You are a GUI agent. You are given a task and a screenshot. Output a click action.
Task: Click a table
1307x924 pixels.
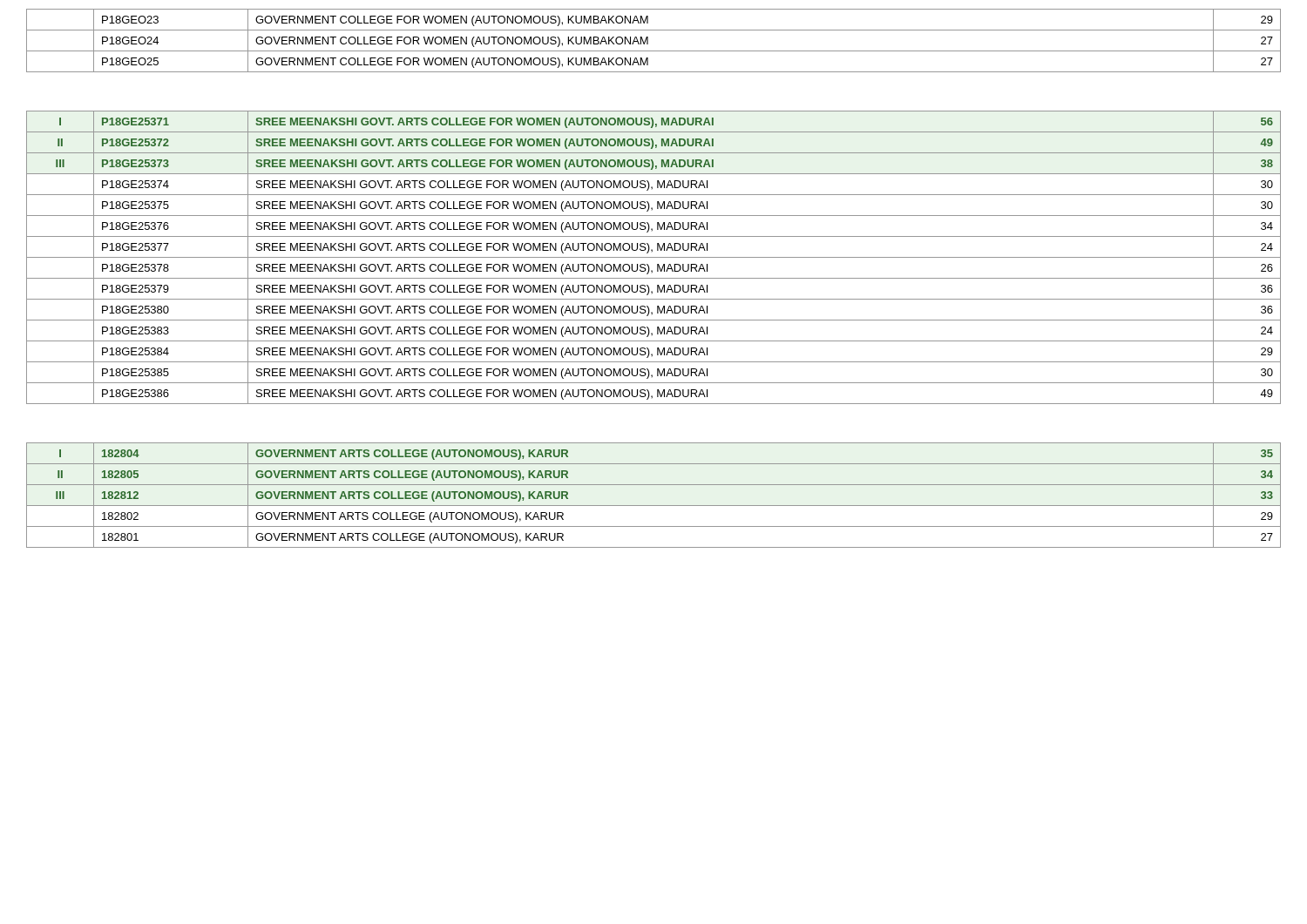pyautogui.click(x=654, y=278)
